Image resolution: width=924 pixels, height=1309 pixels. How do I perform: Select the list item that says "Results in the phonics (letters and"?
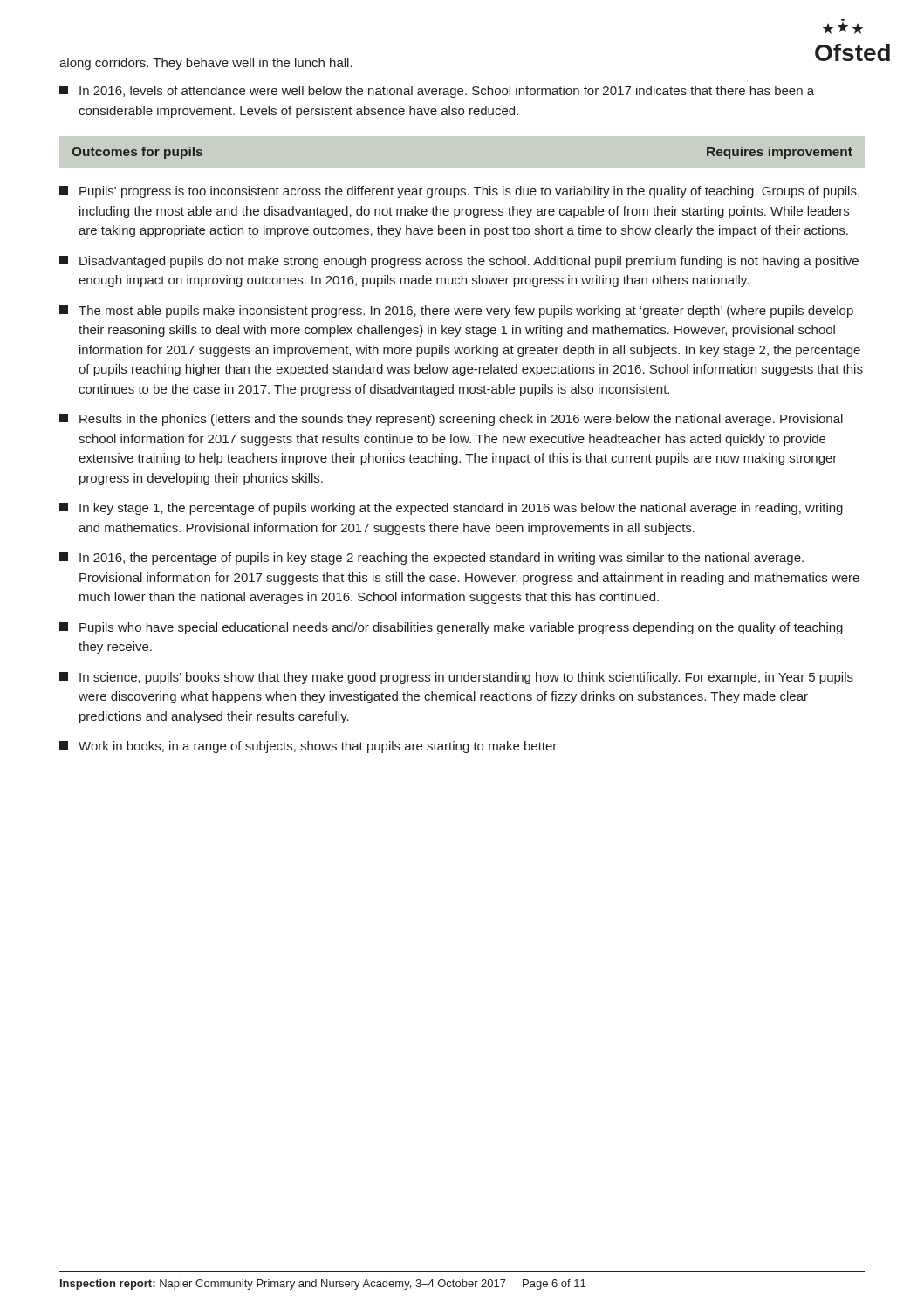click(462, 449)
